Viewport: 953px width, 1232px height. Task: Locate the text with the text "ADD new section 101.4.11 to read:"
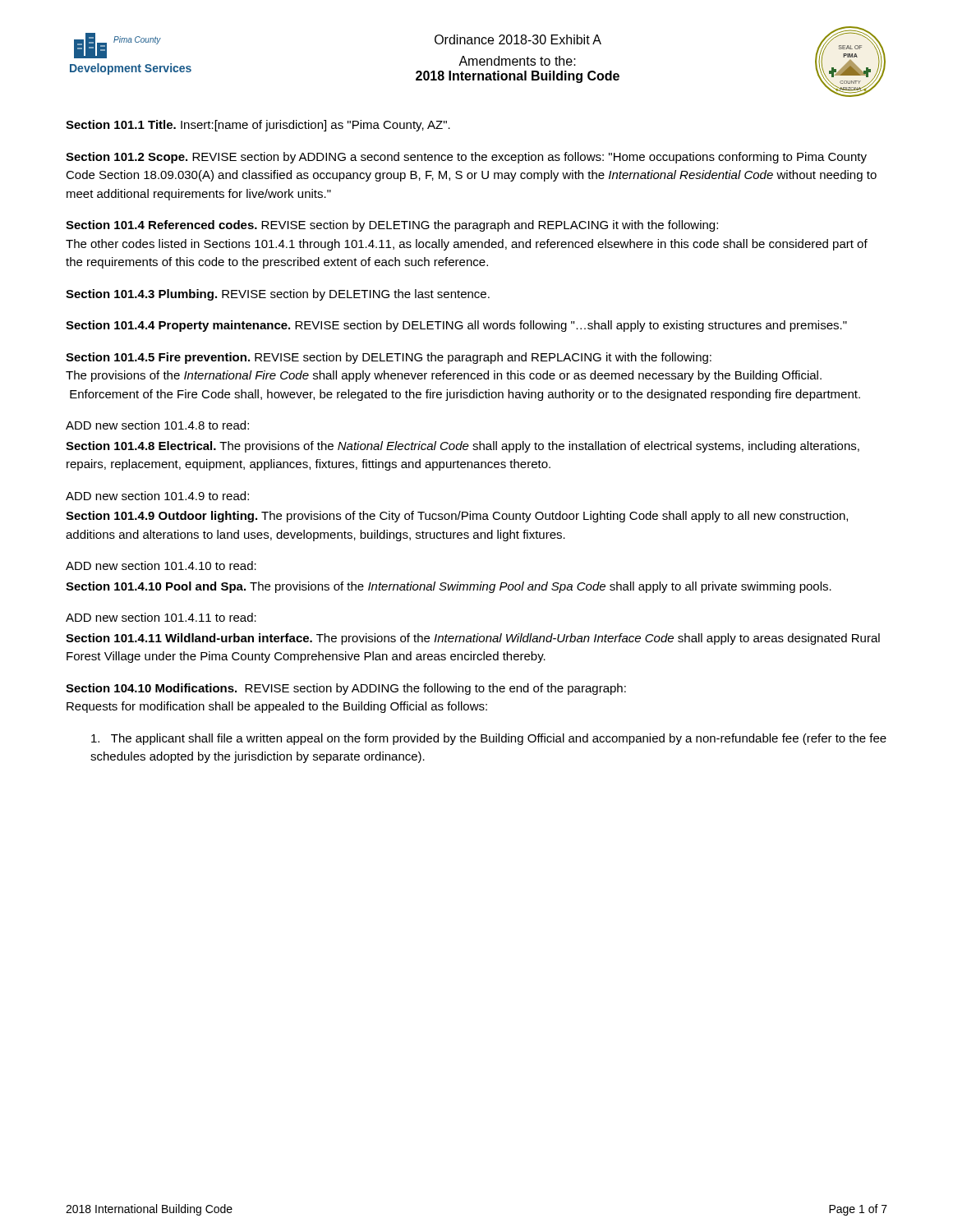(161, 617)
